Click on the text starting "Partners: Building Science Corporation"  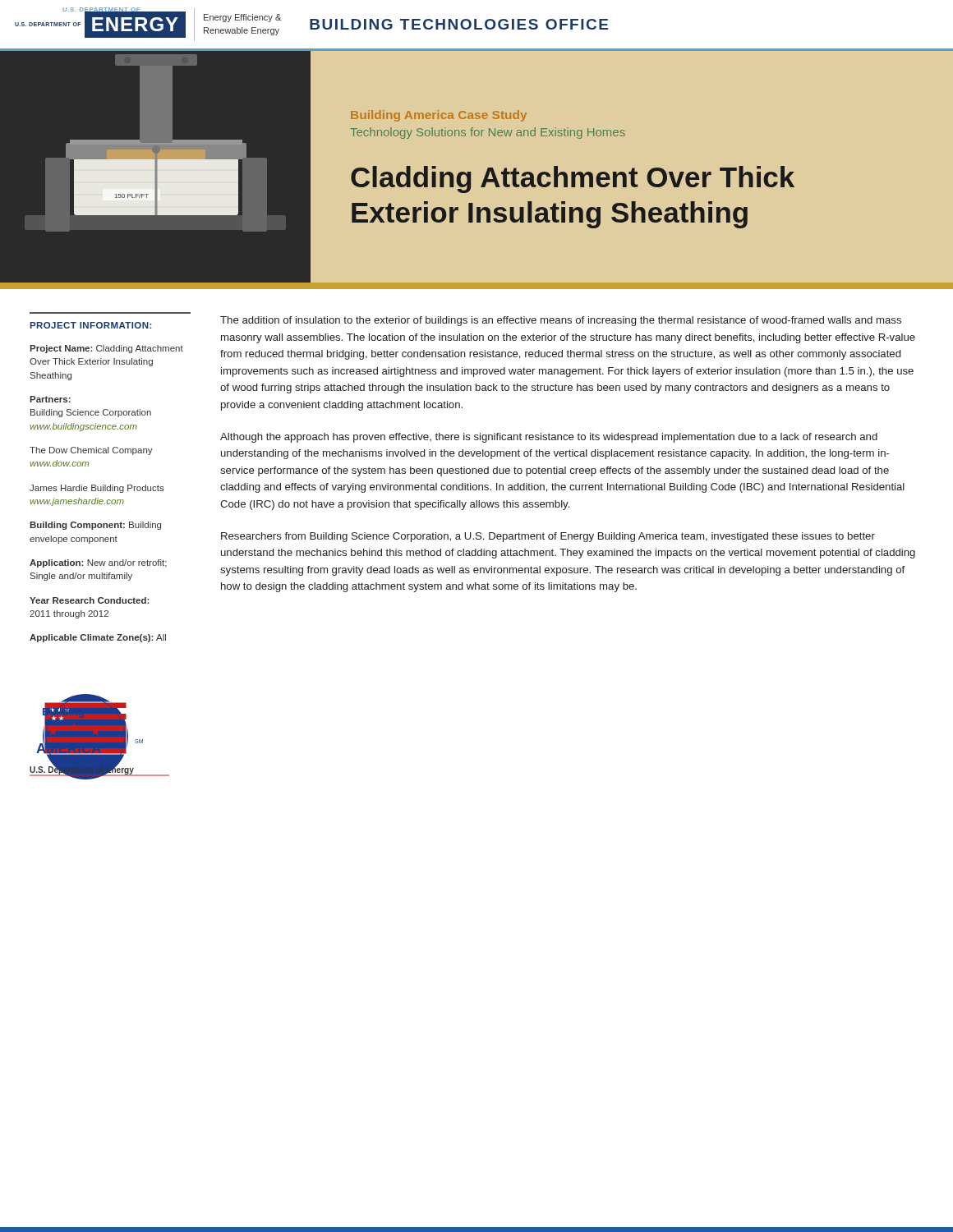tap(90, 413)
